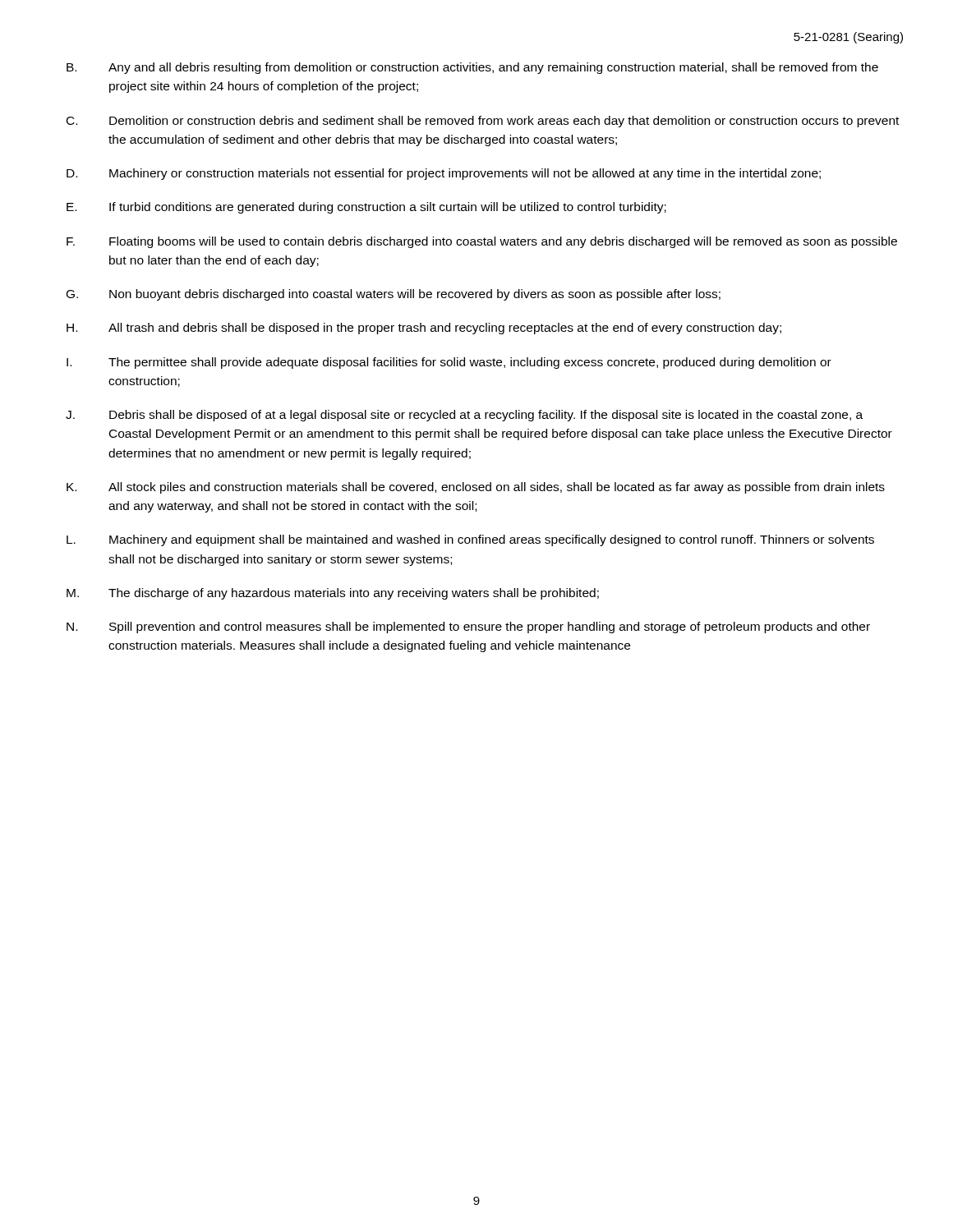Select the list item that says "F. Floating booms will be"
This screenshot has height=1232, width=953.
(x=485, y=250)
